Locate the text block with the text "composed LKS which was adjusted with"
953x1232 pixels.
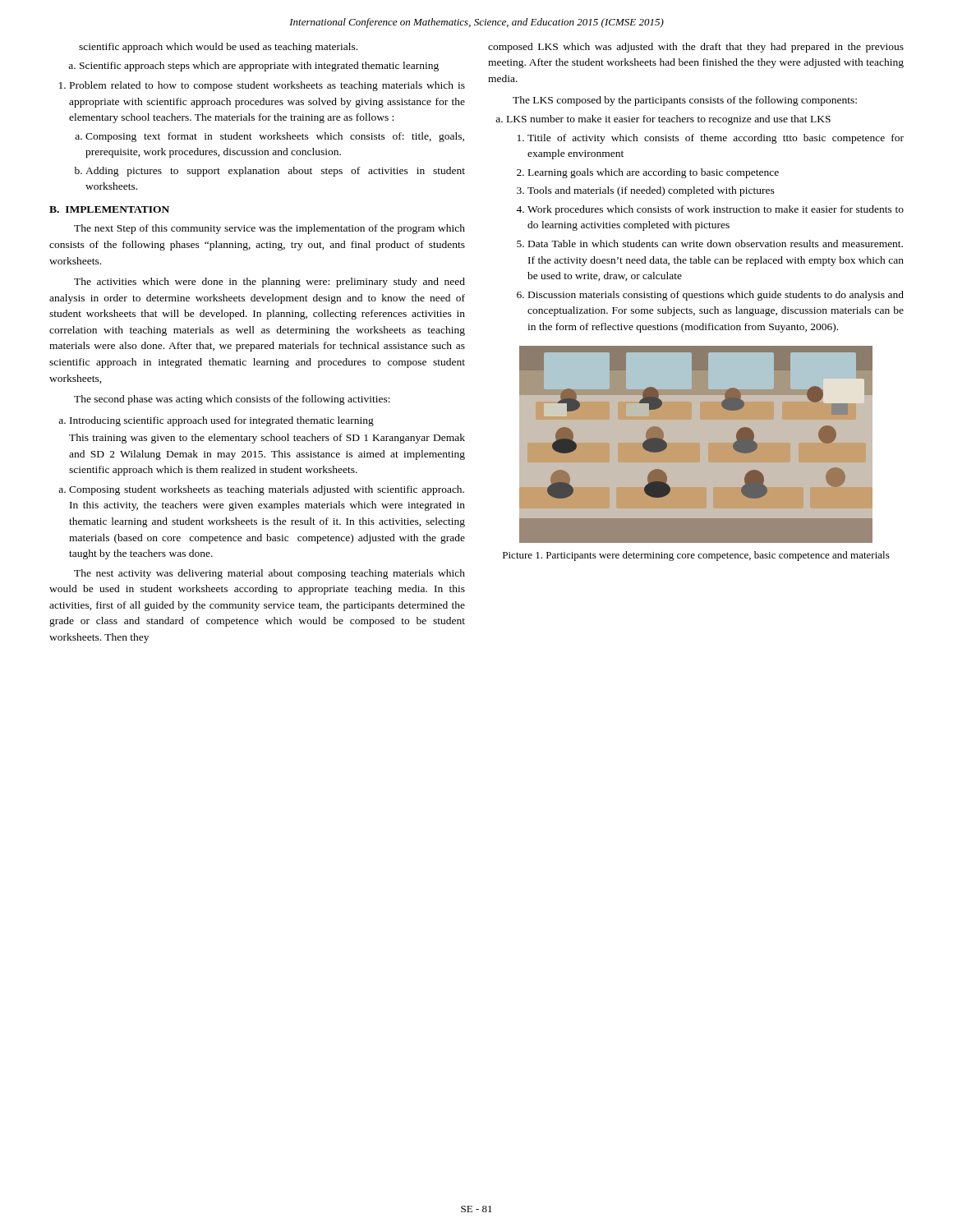click(x=696, y=62)
